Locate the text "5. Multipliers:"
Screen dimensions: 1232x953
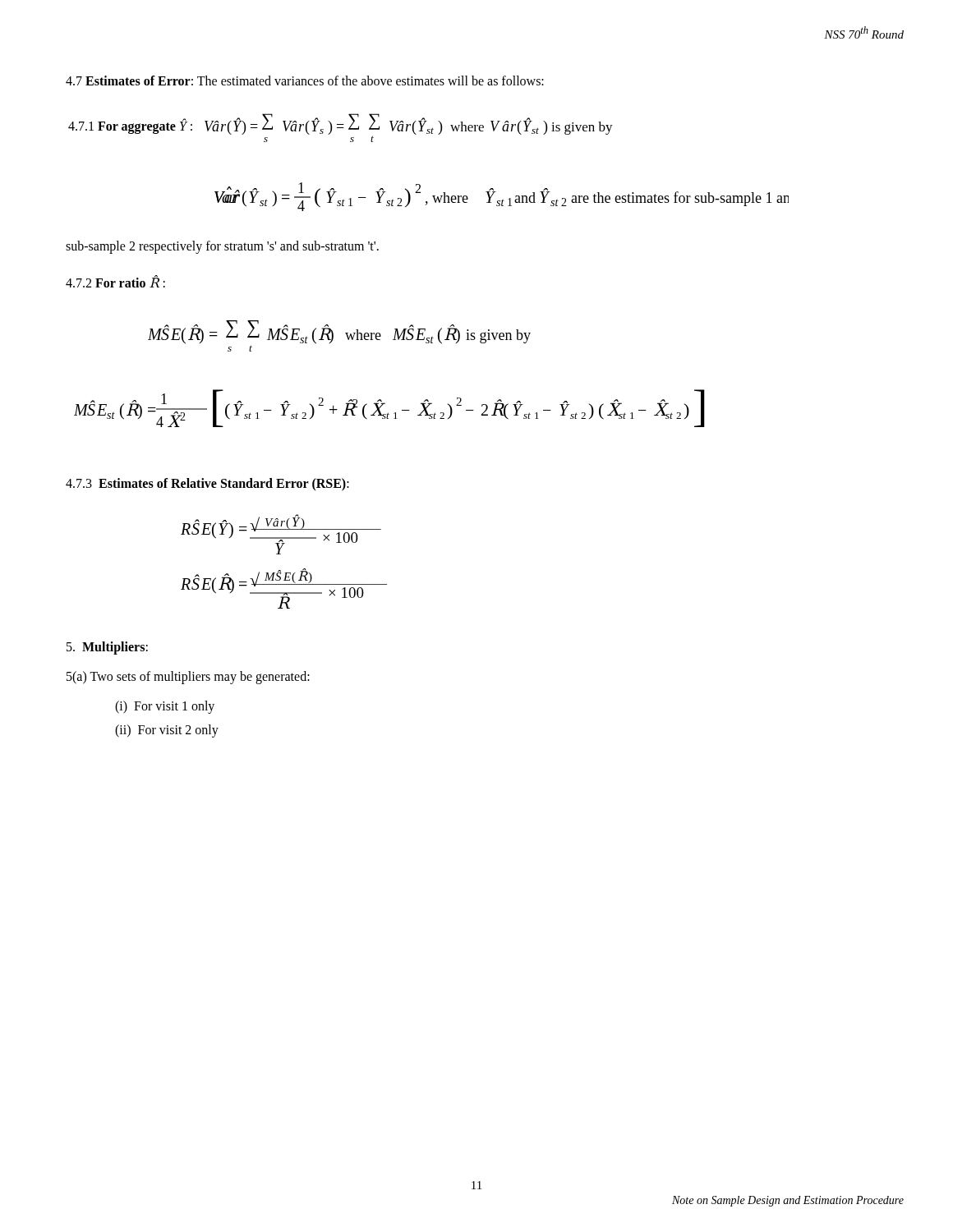click(107, 647)
